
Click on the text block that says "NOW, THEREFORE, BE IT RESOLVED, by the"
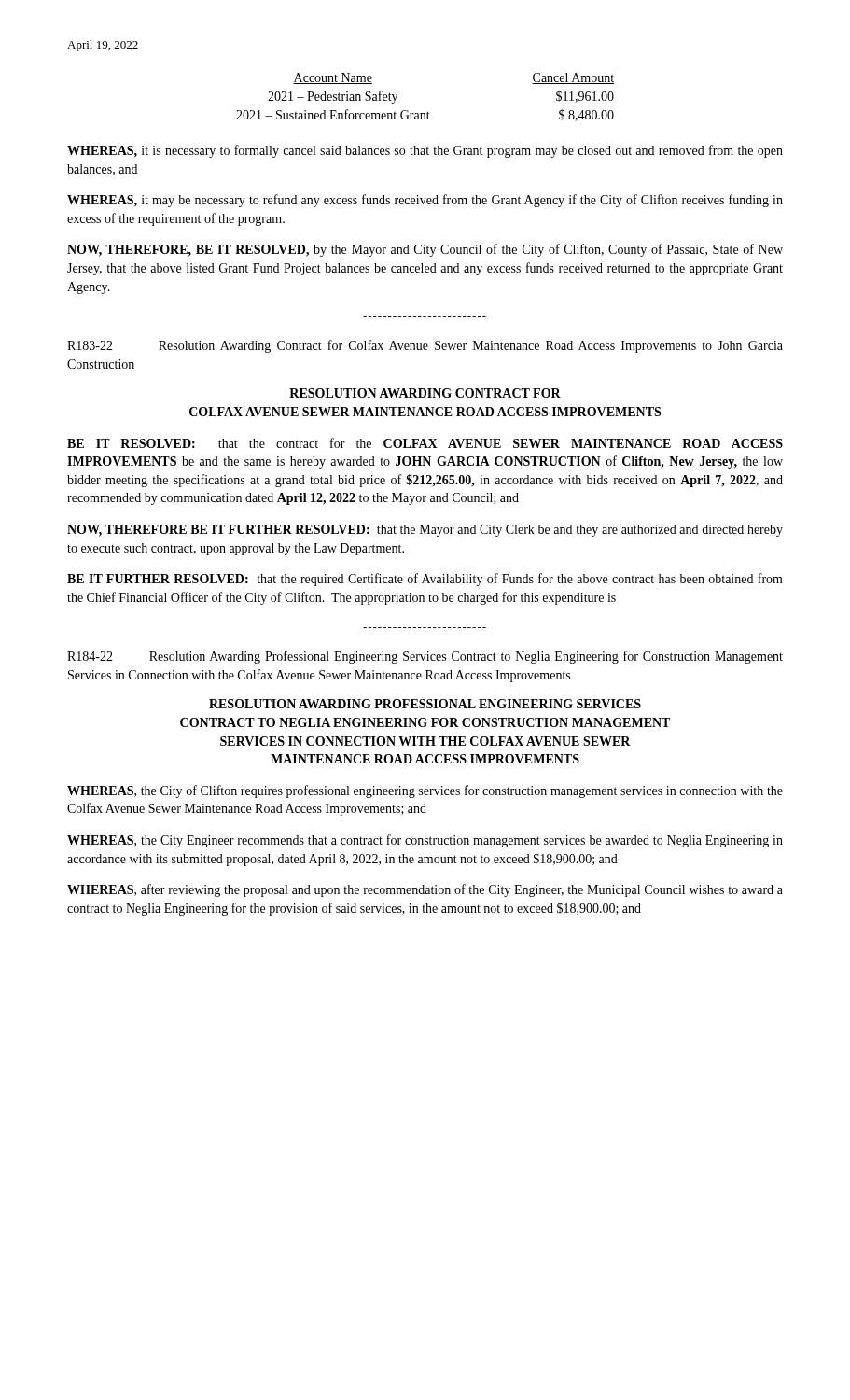pos(425,268)
